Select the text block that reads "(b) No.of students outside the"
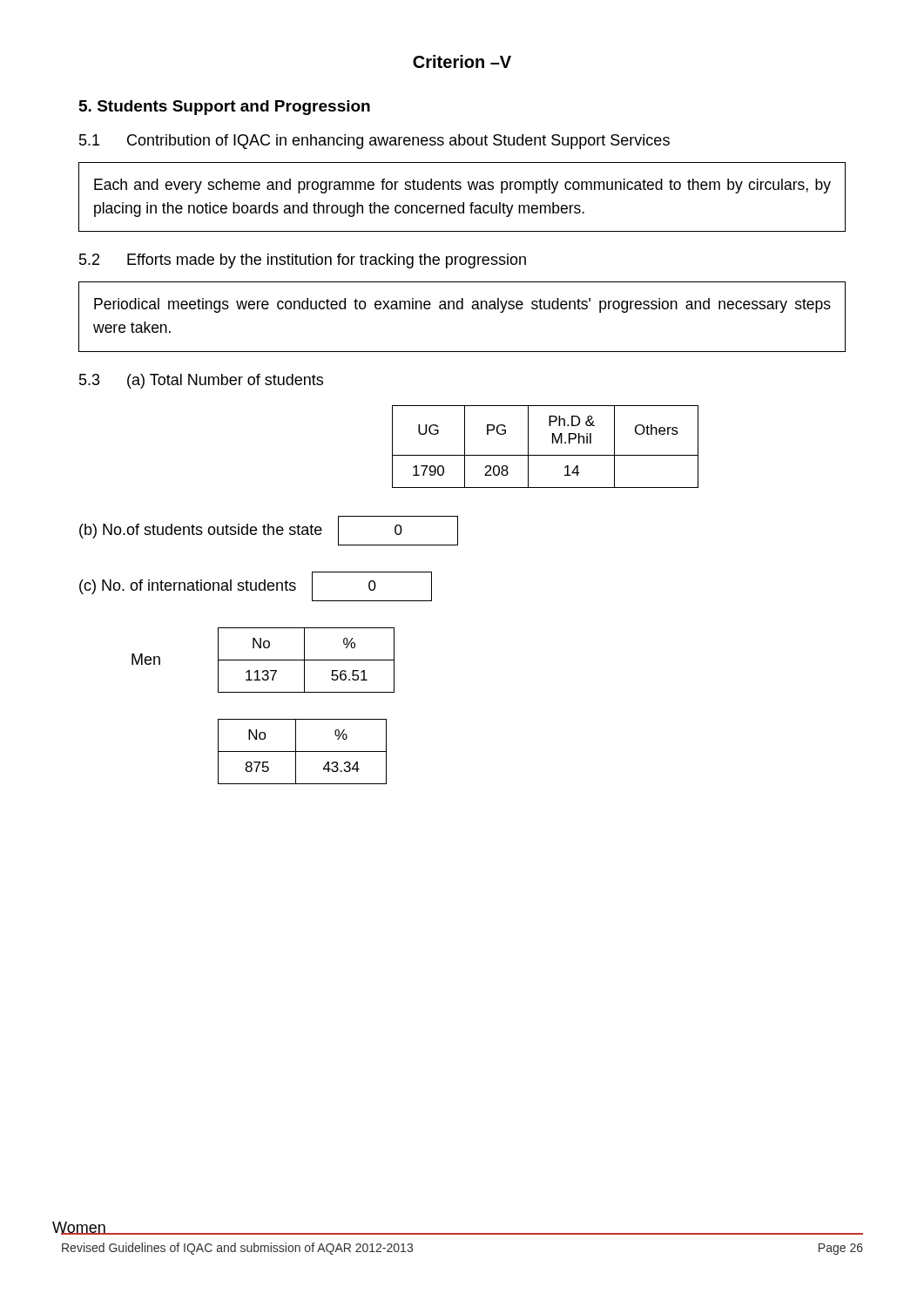 268,530
